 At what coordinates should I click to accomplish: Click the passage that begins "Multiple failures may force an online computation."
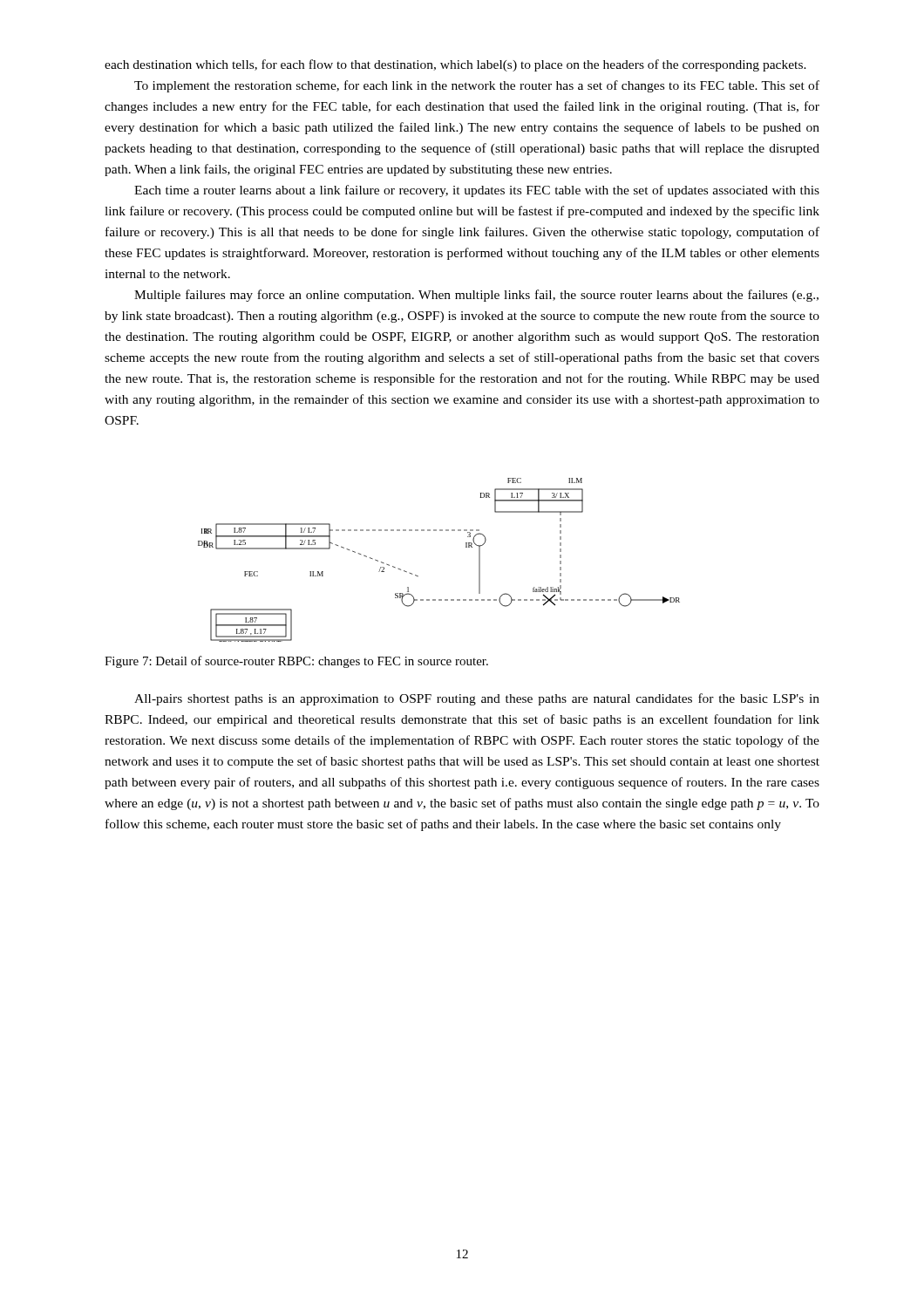tap(462, 358)
